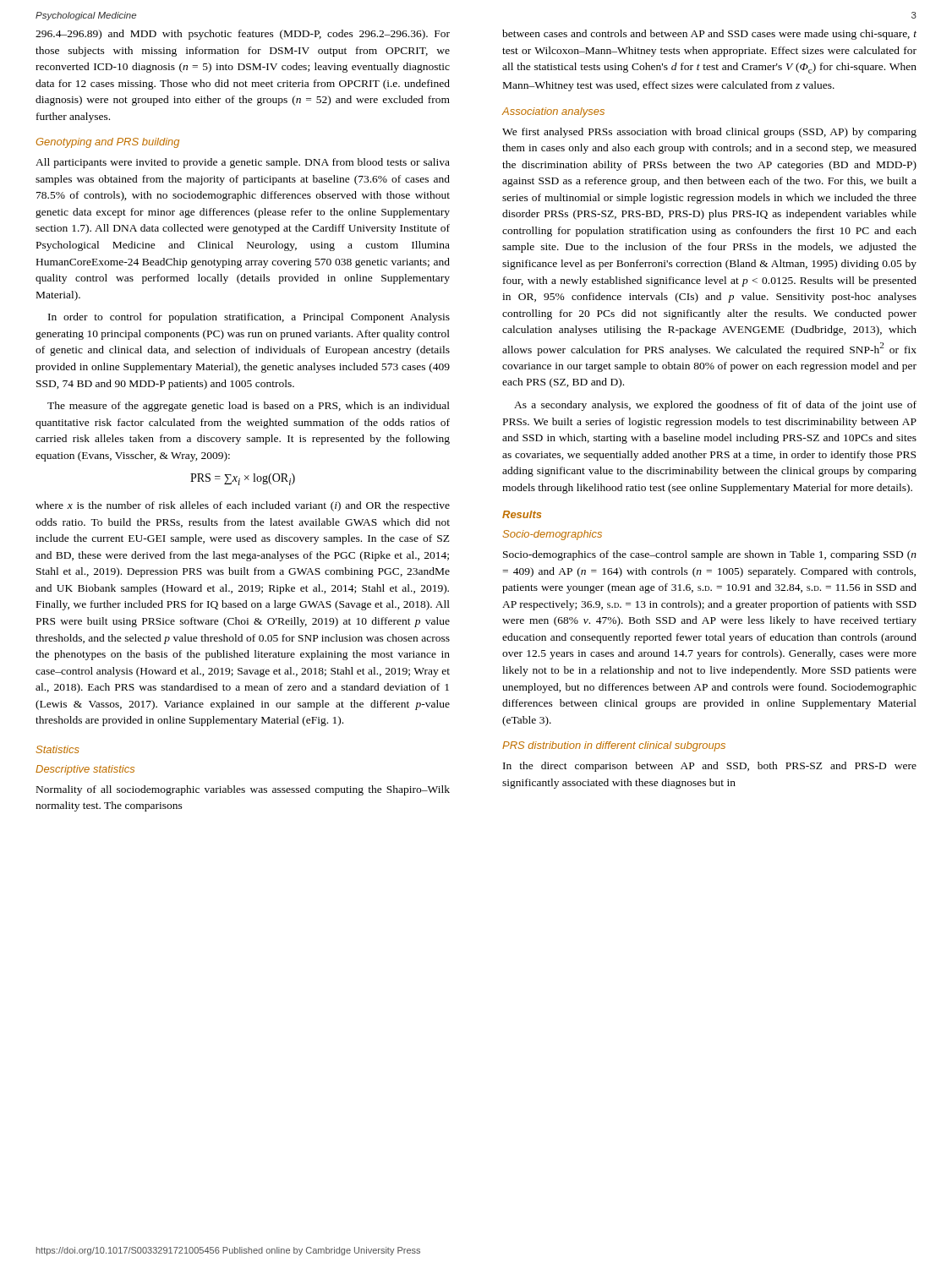
Task: Locate the element starting "Association analyses"
Action: coord(554,111)
